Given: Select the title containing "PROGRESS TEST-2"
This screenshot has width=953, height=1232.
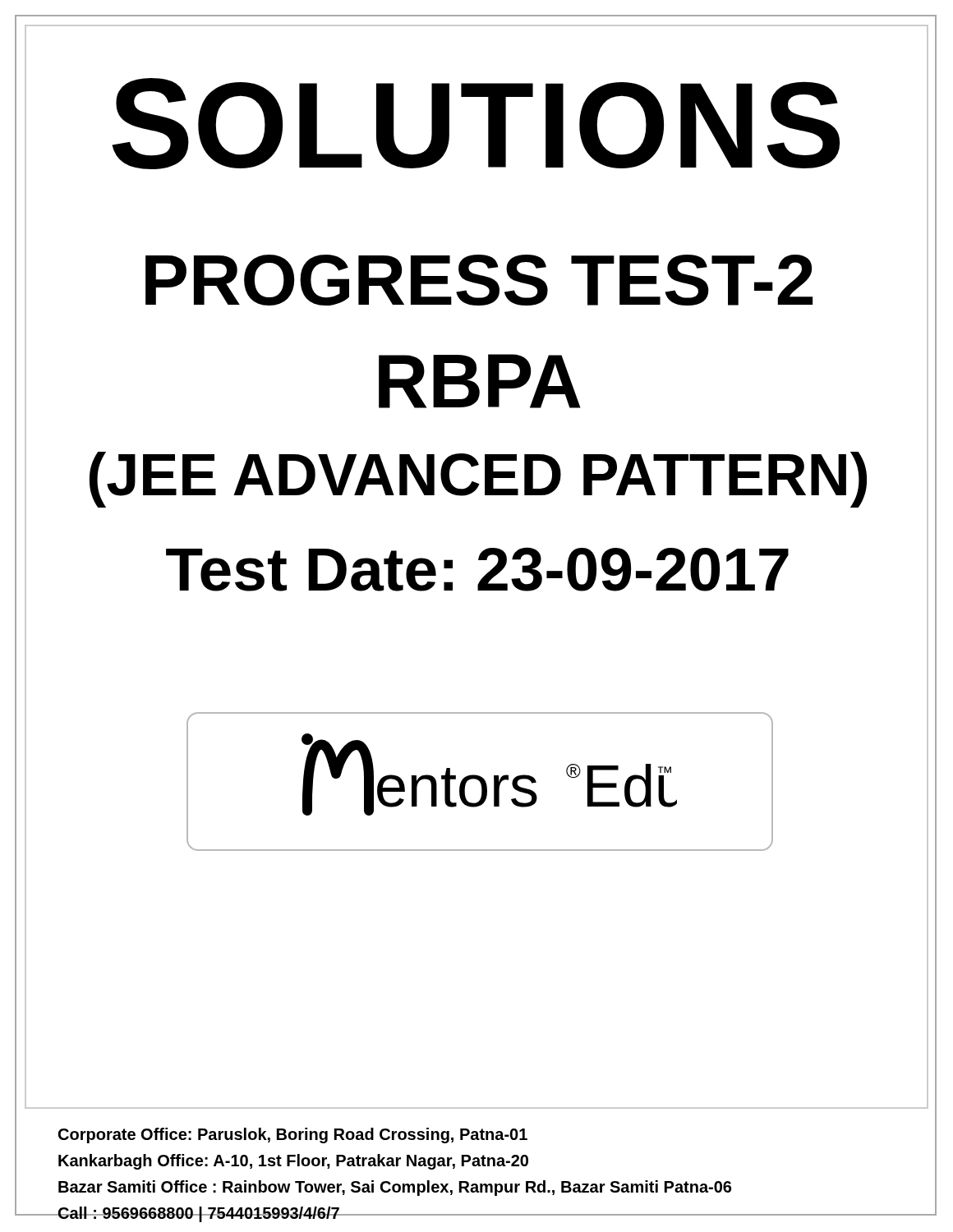Looking at the screenshot, I should coord(478,280).
